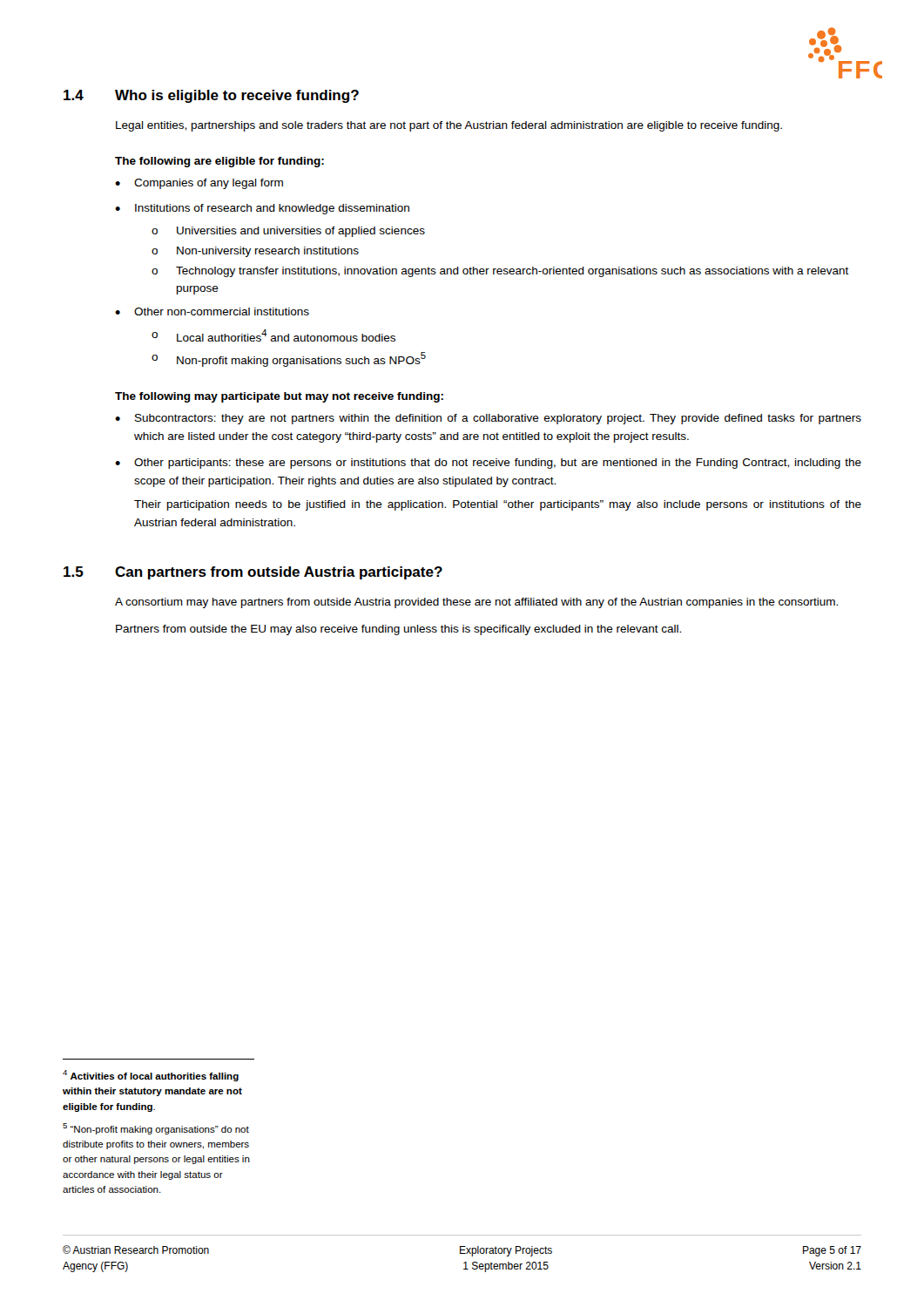
Task: Click on the block starting "The following are eligible for funding:"
Action: click(220, 161)
